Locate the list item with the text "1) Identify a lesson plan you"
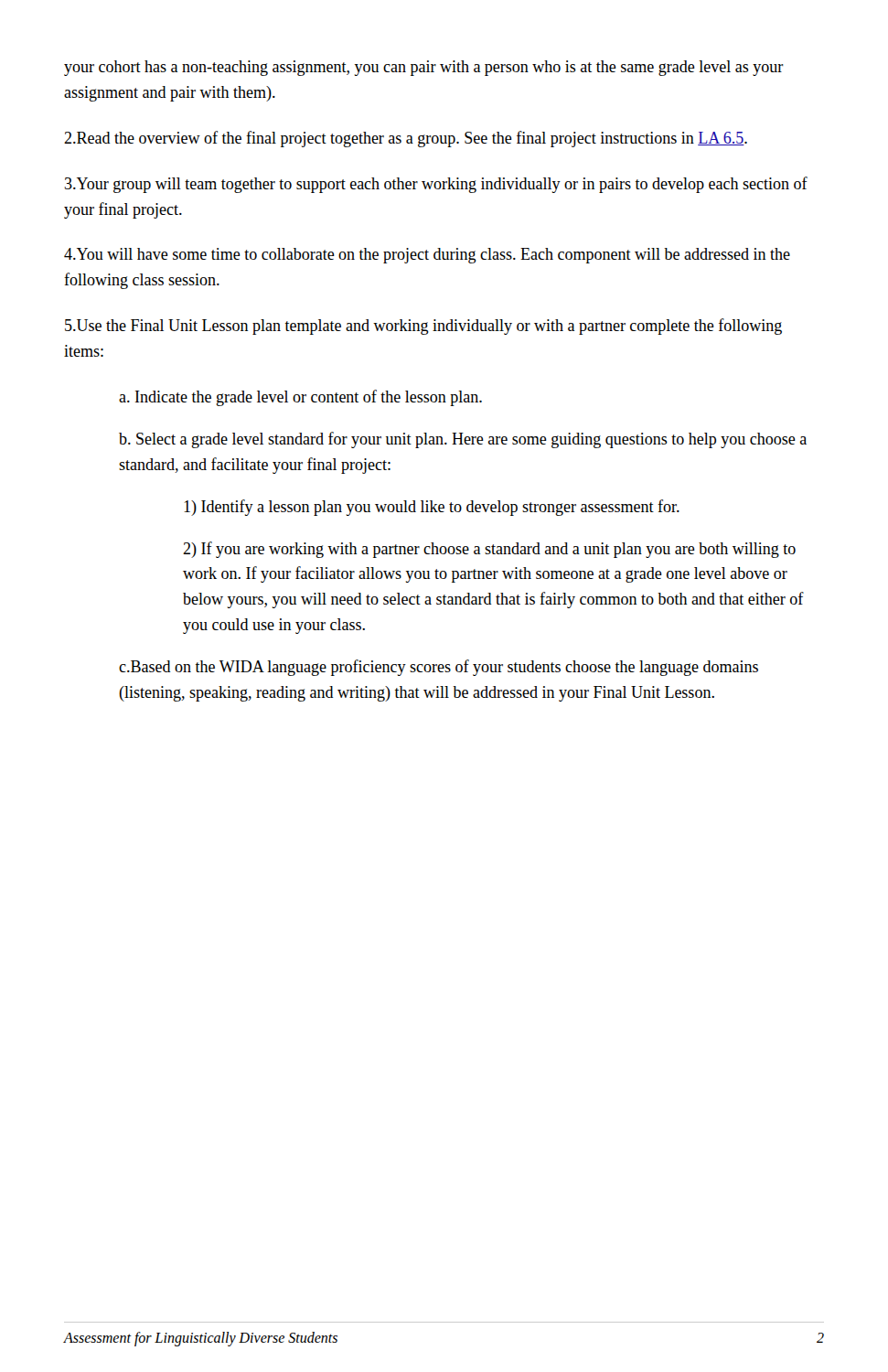Screen dimensions: 1372x888 431,506
